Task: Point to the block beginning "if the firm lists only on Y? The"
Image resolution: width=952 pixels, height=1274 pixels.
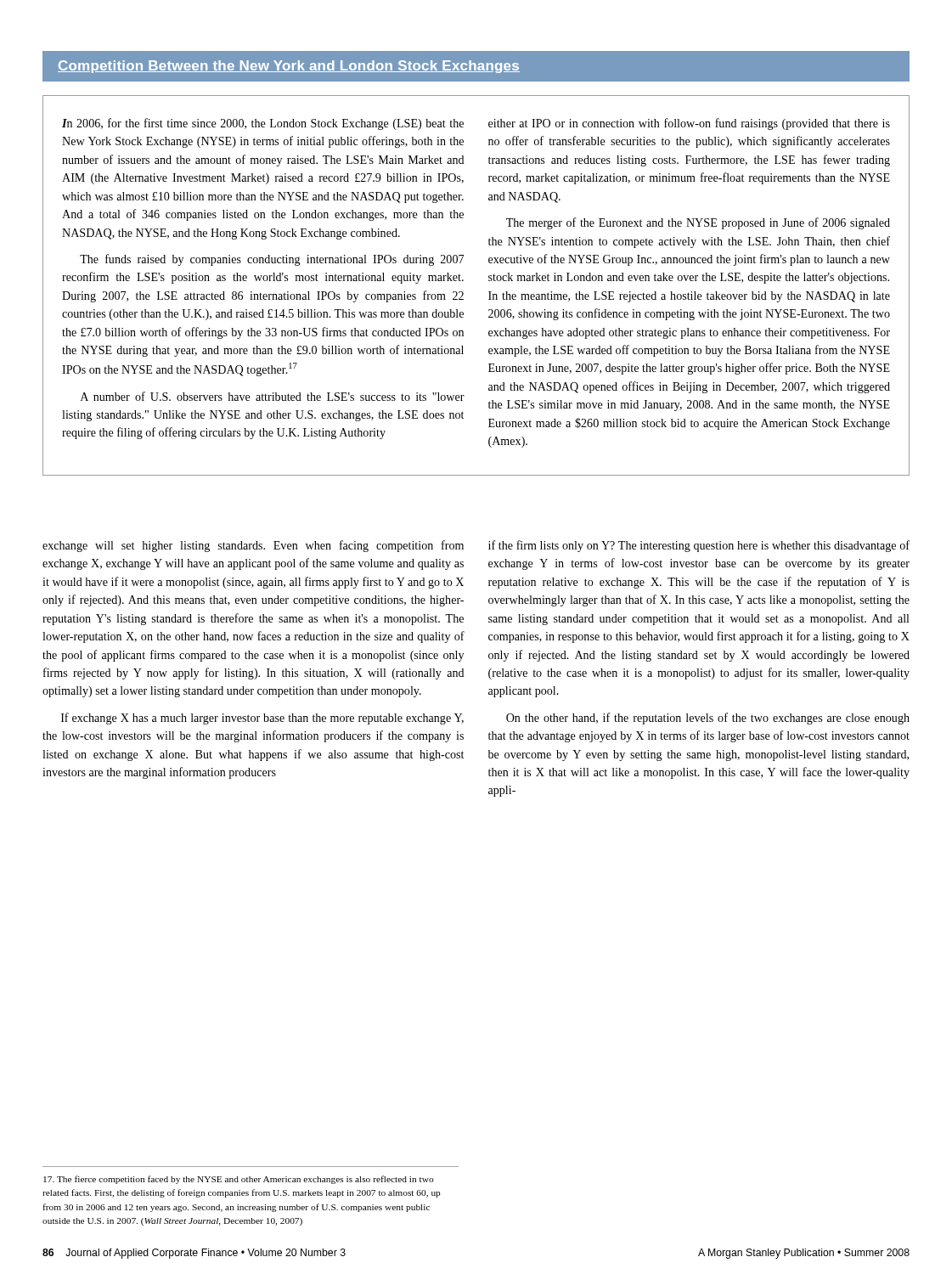Action: [x=699, y=668]
